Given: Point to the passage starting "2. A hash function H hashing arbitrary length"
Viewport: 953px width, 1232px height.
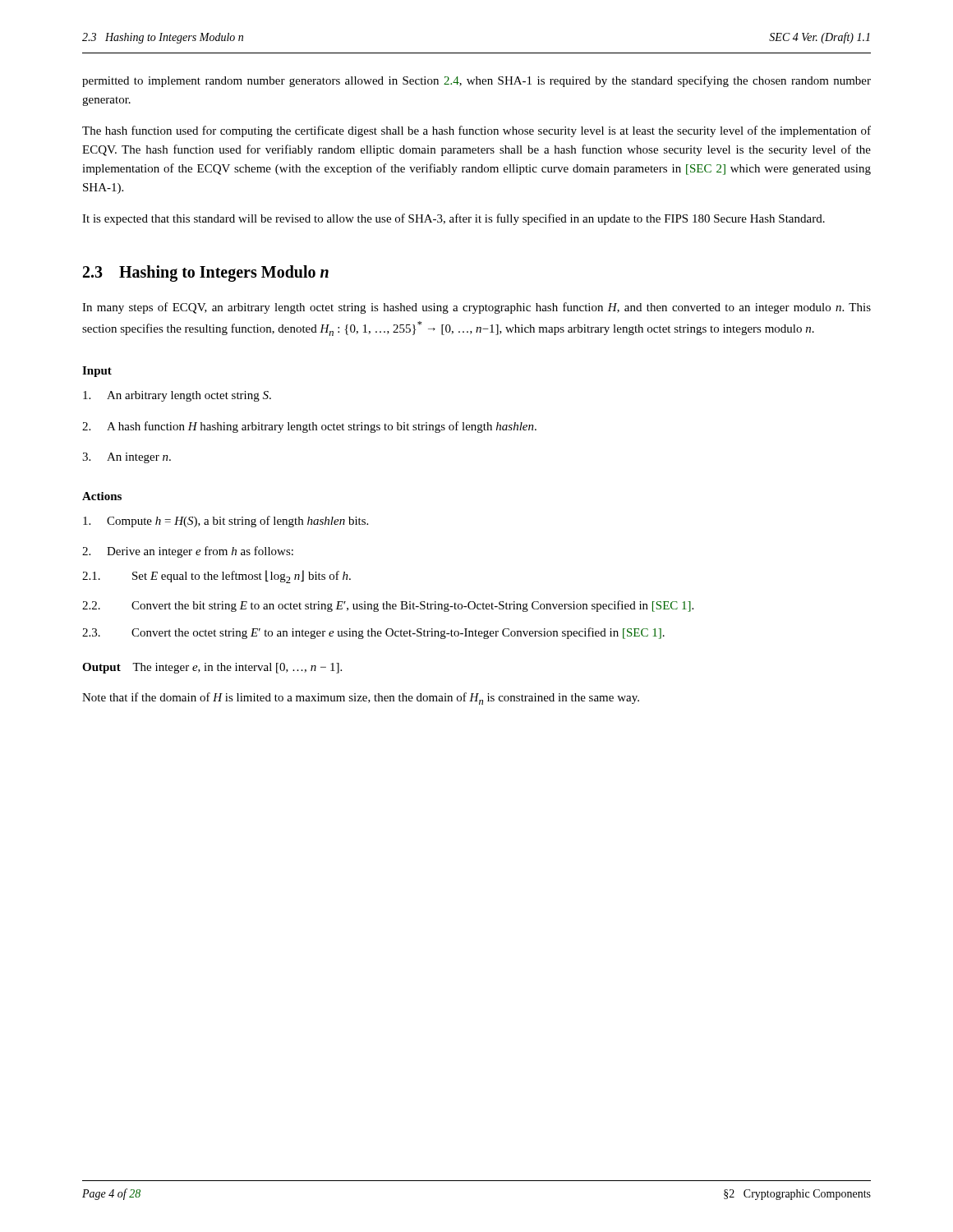Looking at the screenshot, I should click(310, 426).
